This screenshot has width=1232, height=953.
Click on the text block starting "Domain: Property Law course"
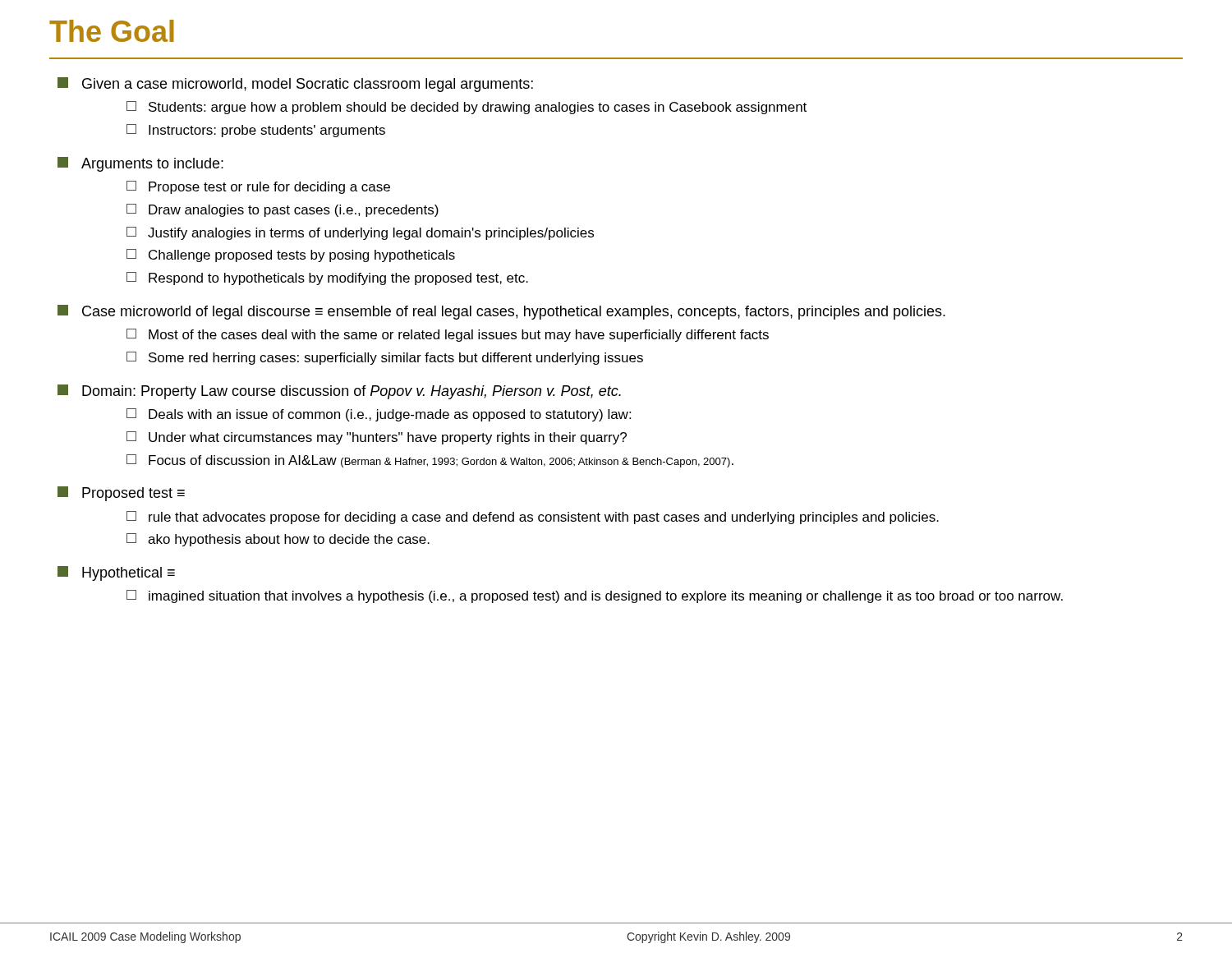click(x=620, y=427)
